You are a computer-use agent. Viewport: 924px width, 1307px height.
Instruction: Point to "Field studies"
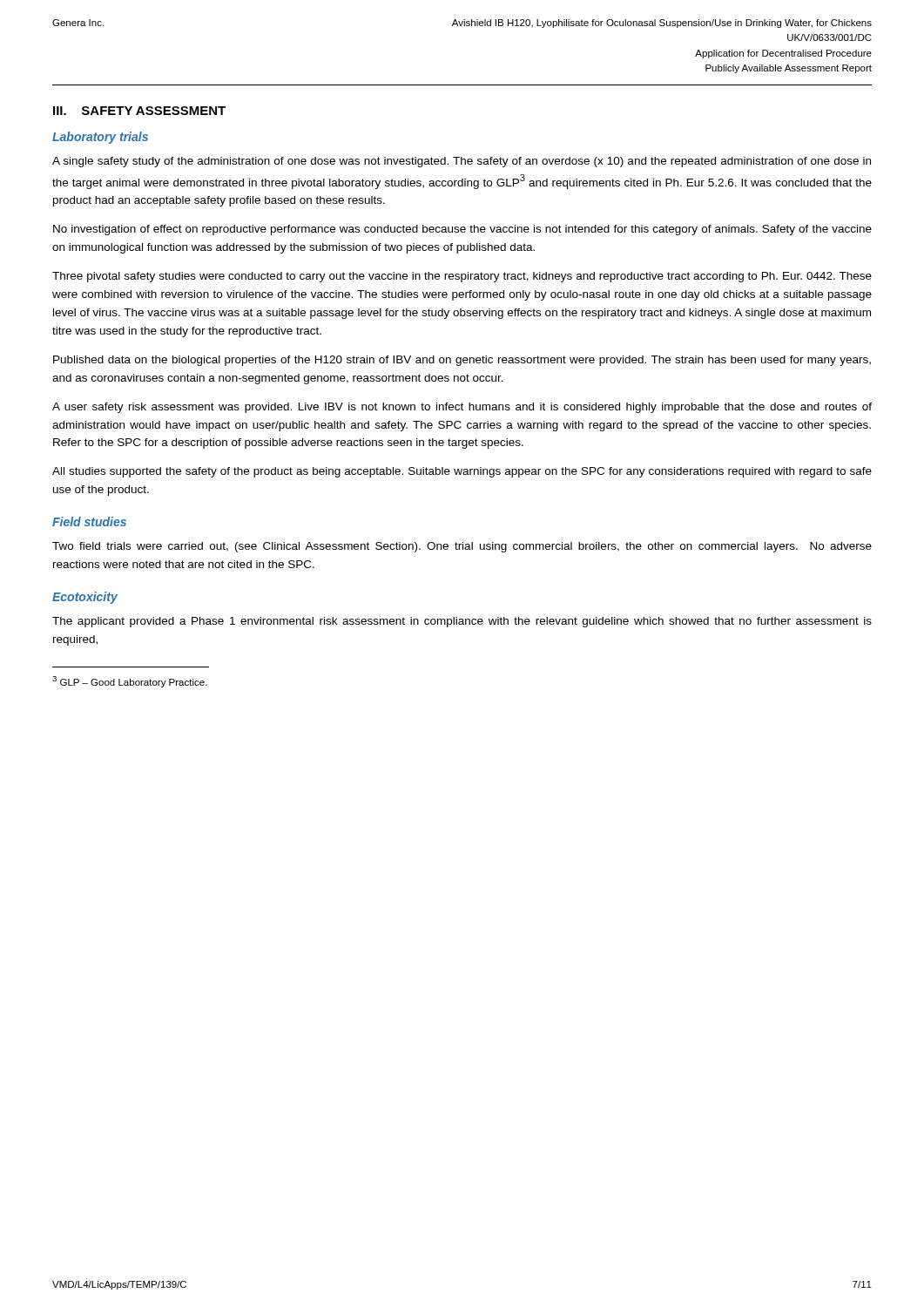click(x=90, y=522)
